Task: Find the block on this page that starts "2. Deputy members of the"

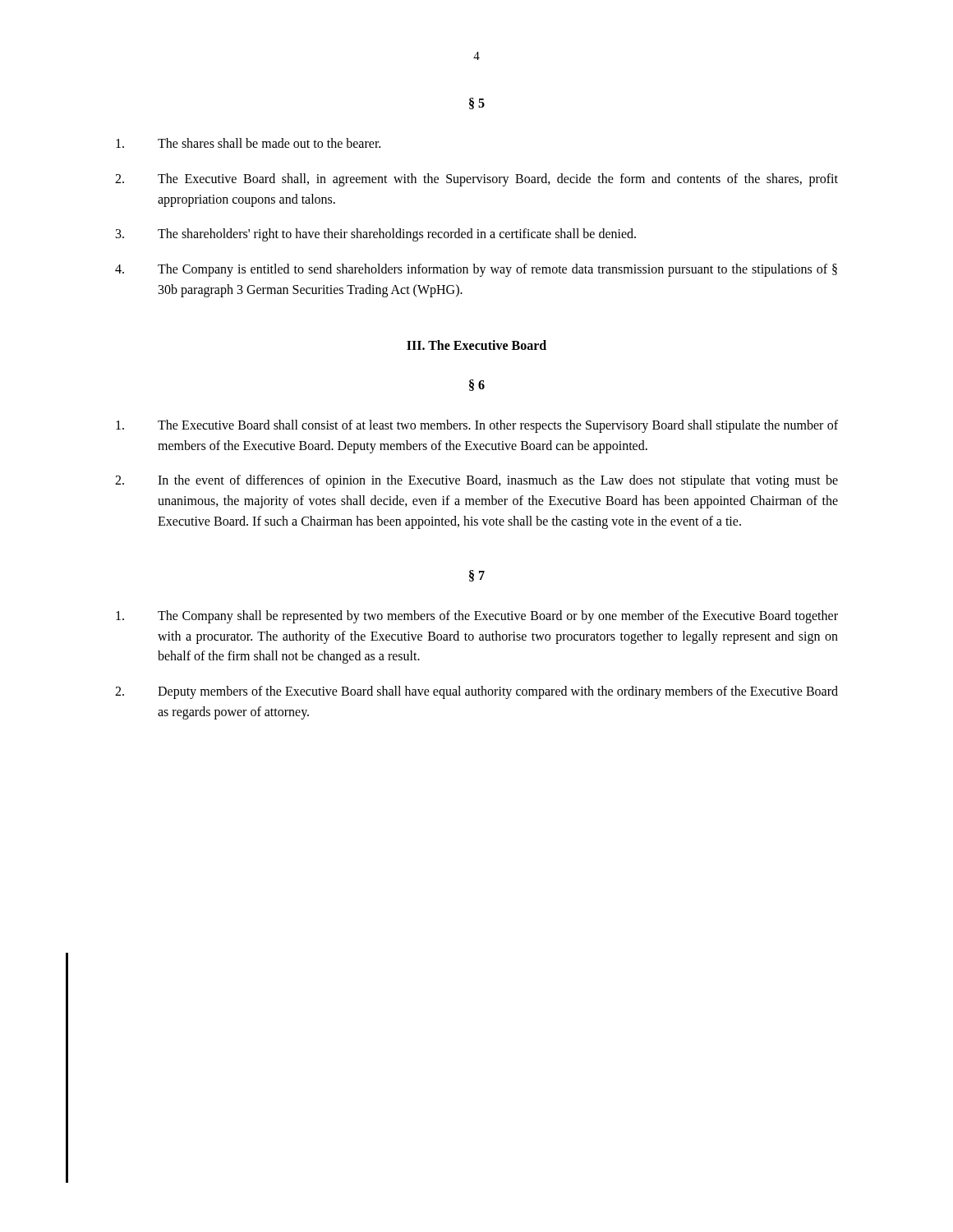Action: [x=476, y=702]
